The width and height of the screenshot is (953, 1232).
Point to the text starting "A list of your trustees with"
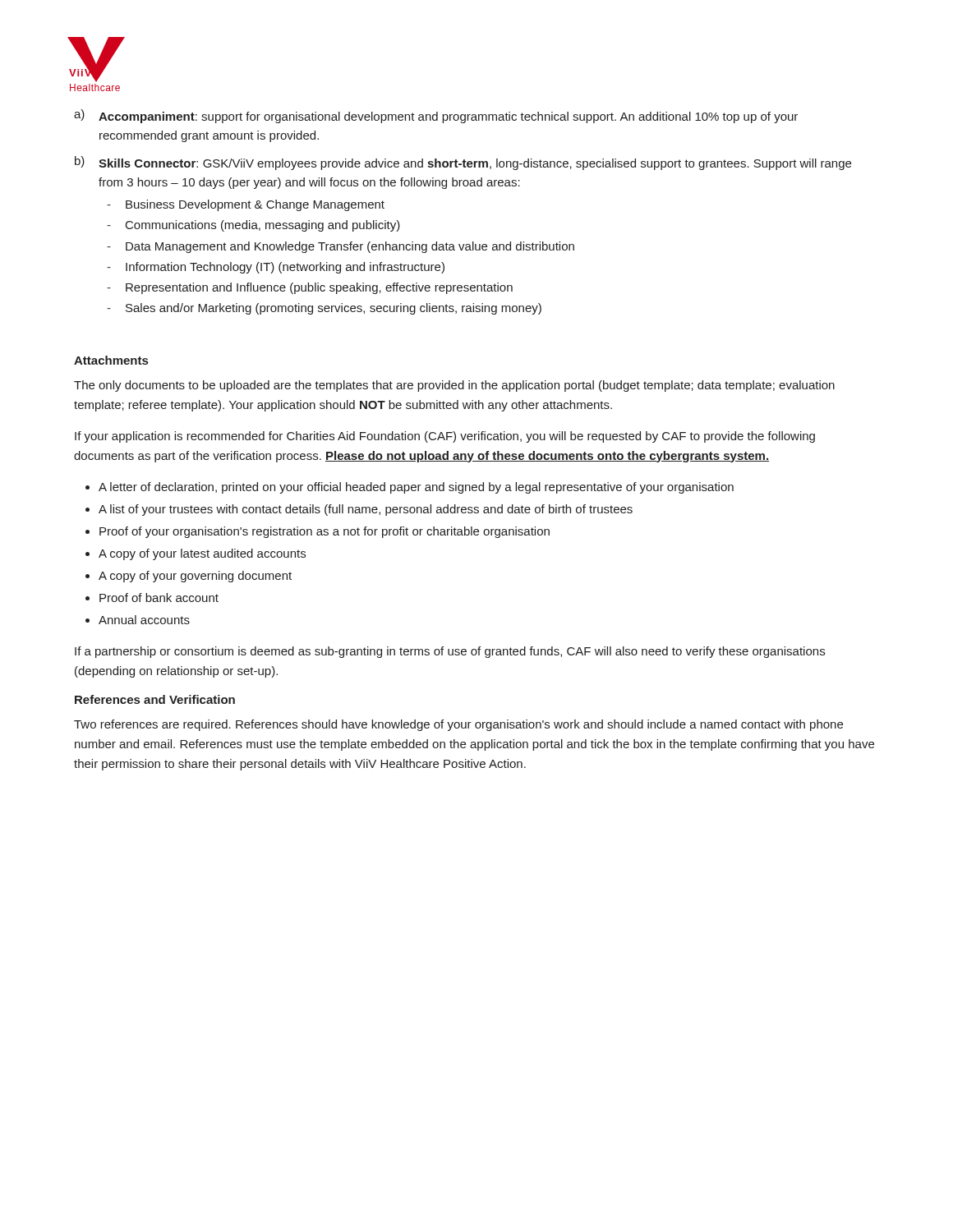point(476,509)
